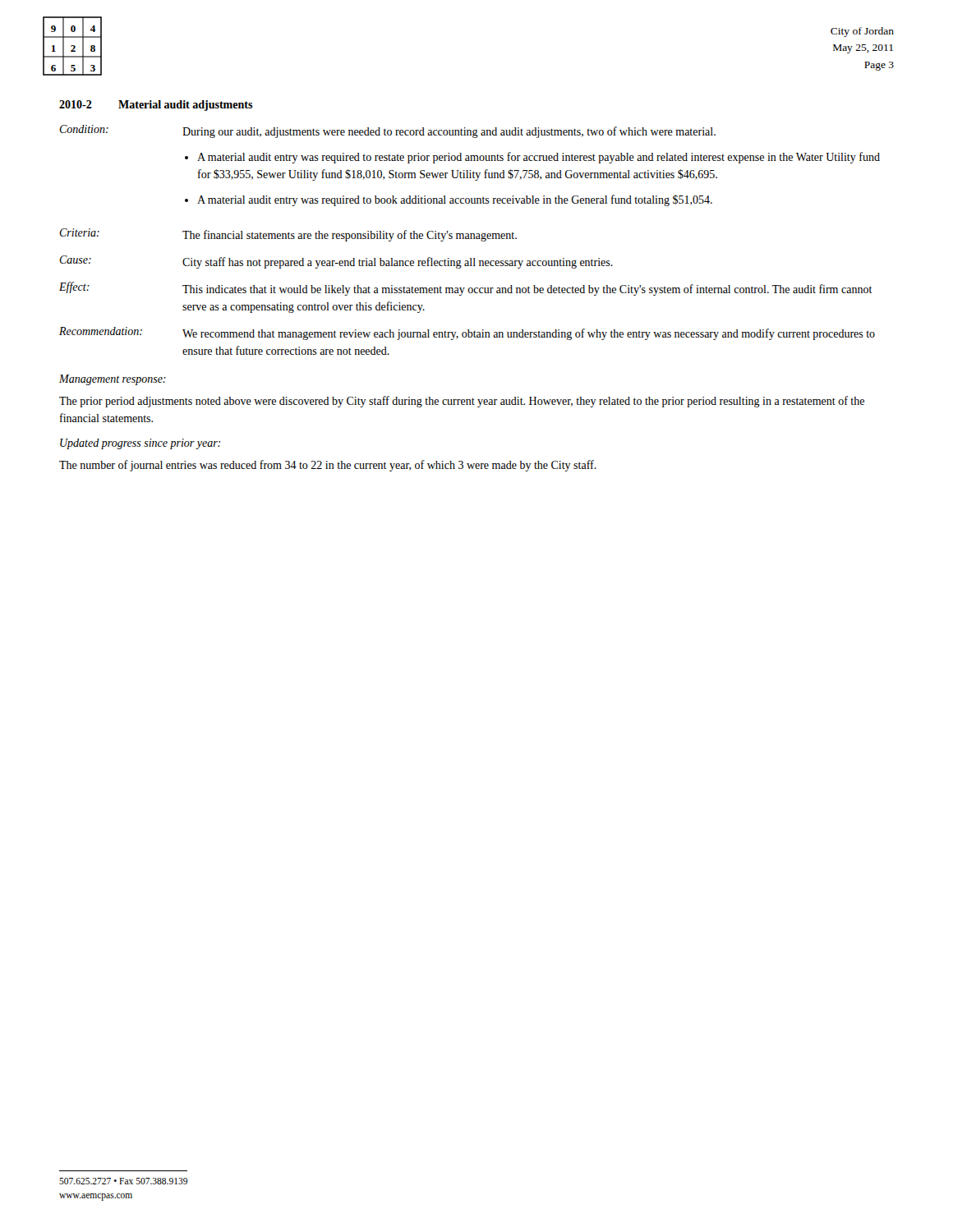Find the block on this page that starts "Cause: City staff has not prepared a"

click(x=476, y=262)
